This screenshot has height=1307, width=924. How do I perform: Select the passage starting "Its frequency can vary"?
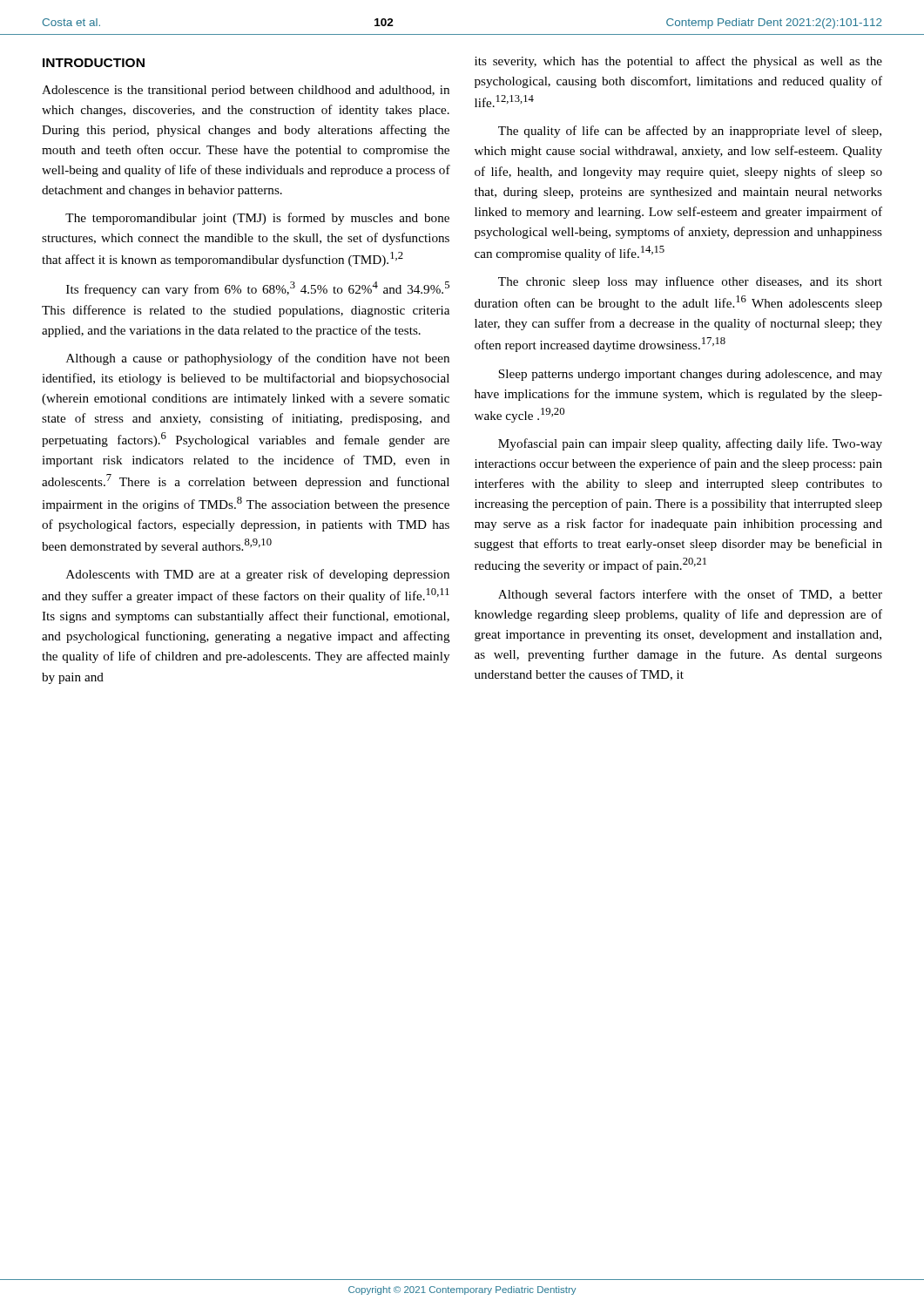(x=246, y=309)
